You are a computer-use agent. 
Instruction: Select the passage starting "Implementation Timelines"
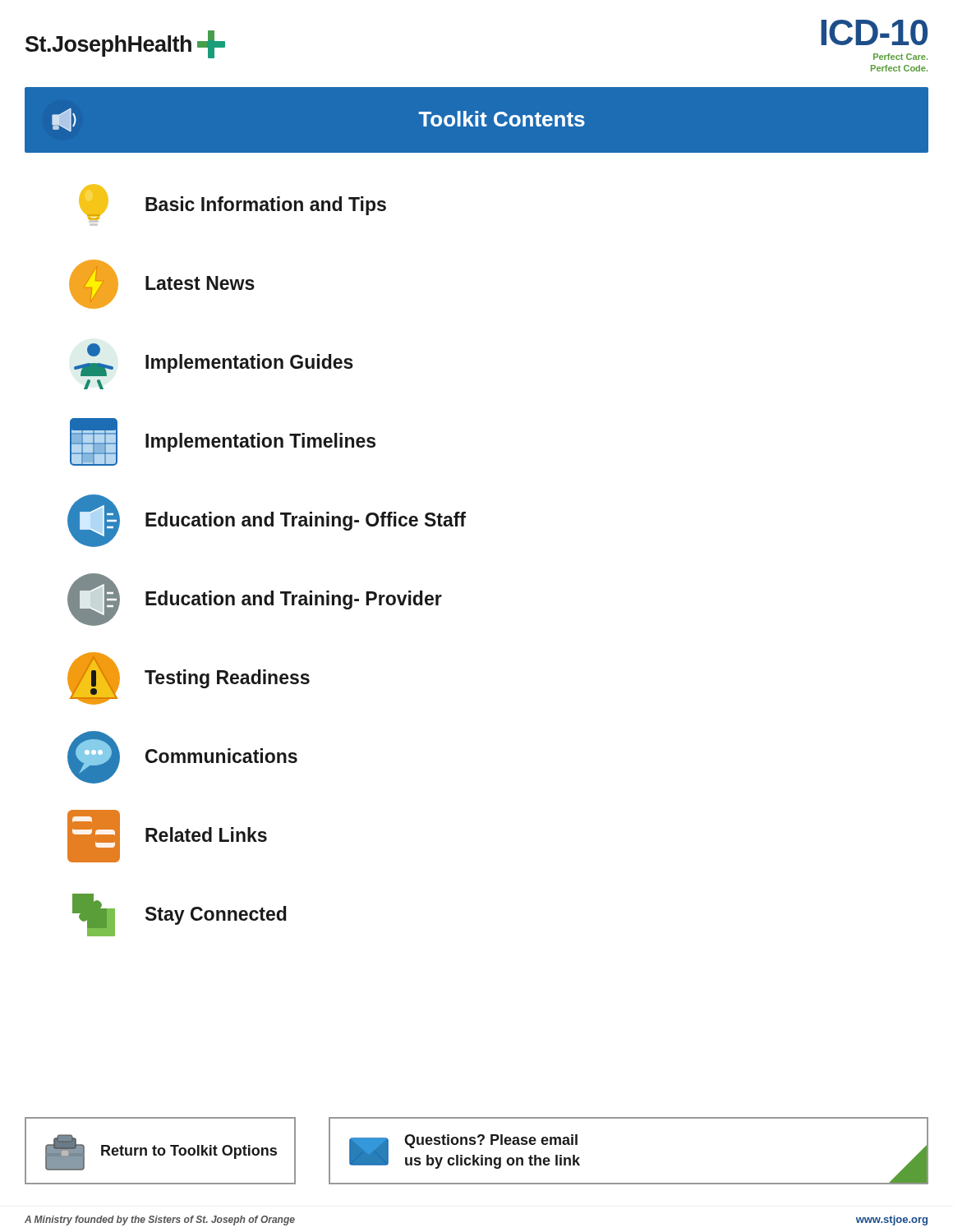[221, 442]
